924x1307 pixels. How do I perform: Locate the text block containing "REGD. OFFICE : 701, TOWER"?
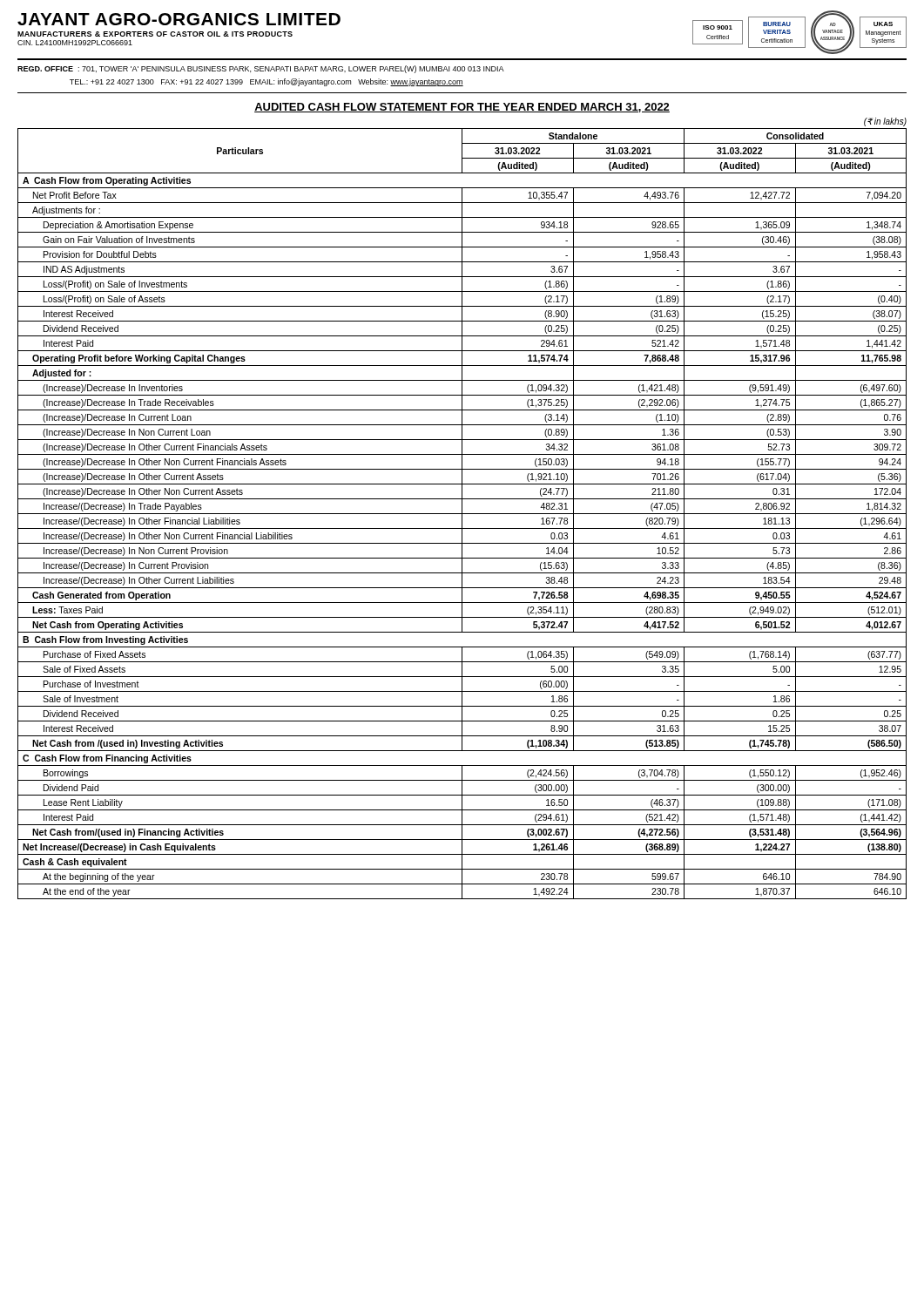pyautogui.click(x=261, y=75)
